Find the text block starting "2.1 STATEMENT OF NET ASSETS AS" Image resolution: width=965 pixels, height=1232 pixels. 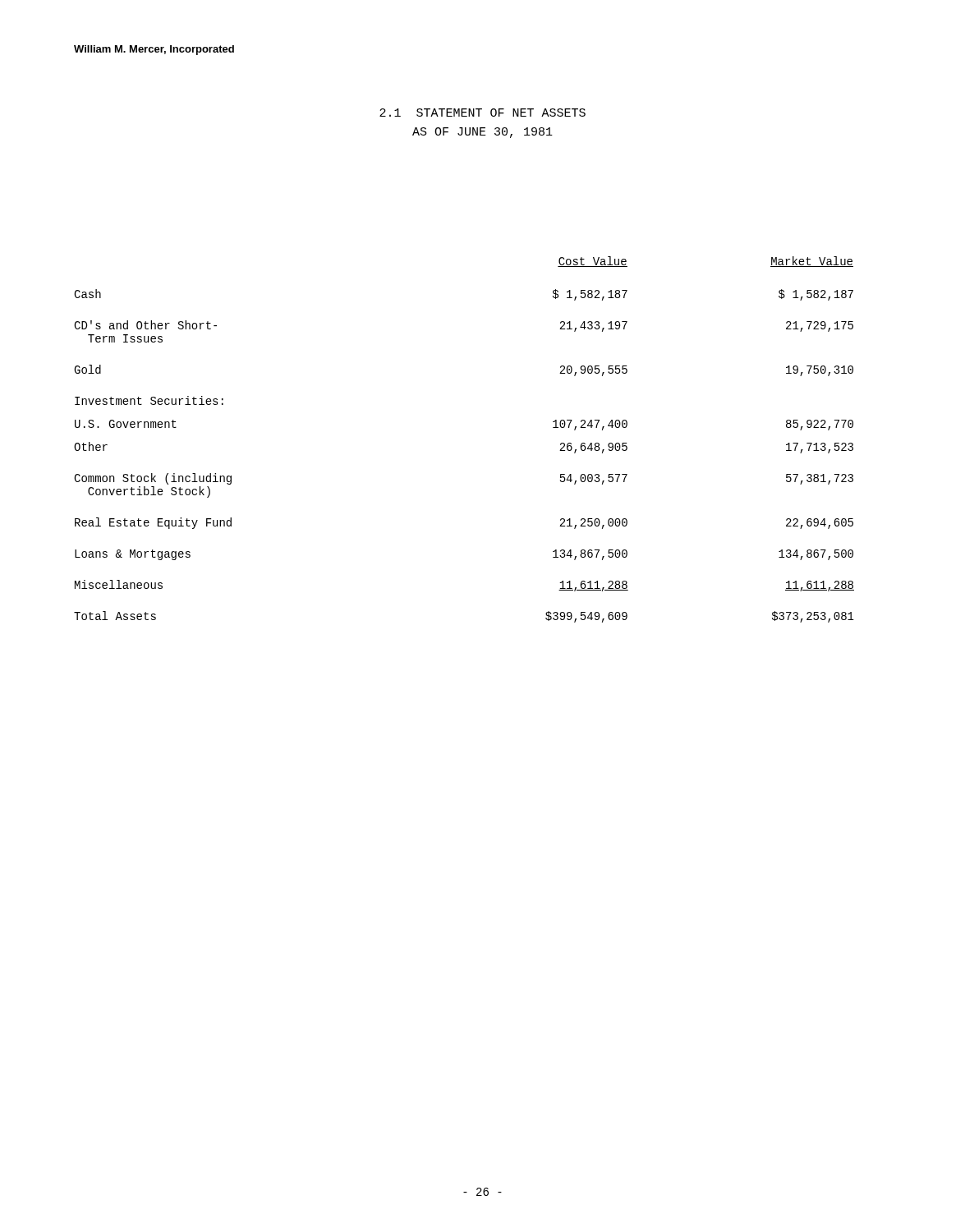[482, 123]
